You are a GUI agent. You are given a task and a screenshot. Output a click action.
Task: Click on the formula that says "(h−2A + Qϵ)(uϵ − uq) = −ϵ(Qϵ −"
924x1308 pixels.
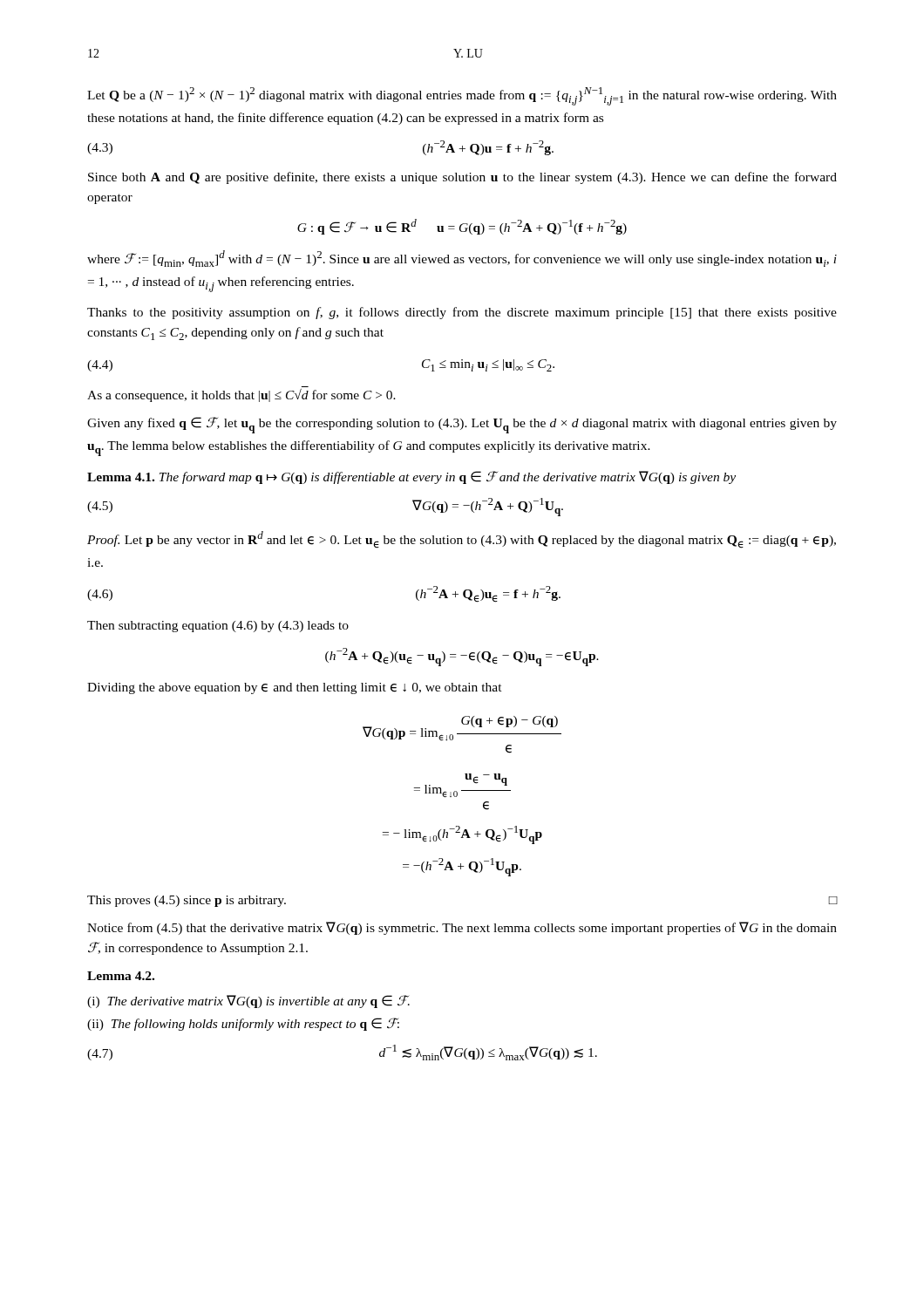462,655
